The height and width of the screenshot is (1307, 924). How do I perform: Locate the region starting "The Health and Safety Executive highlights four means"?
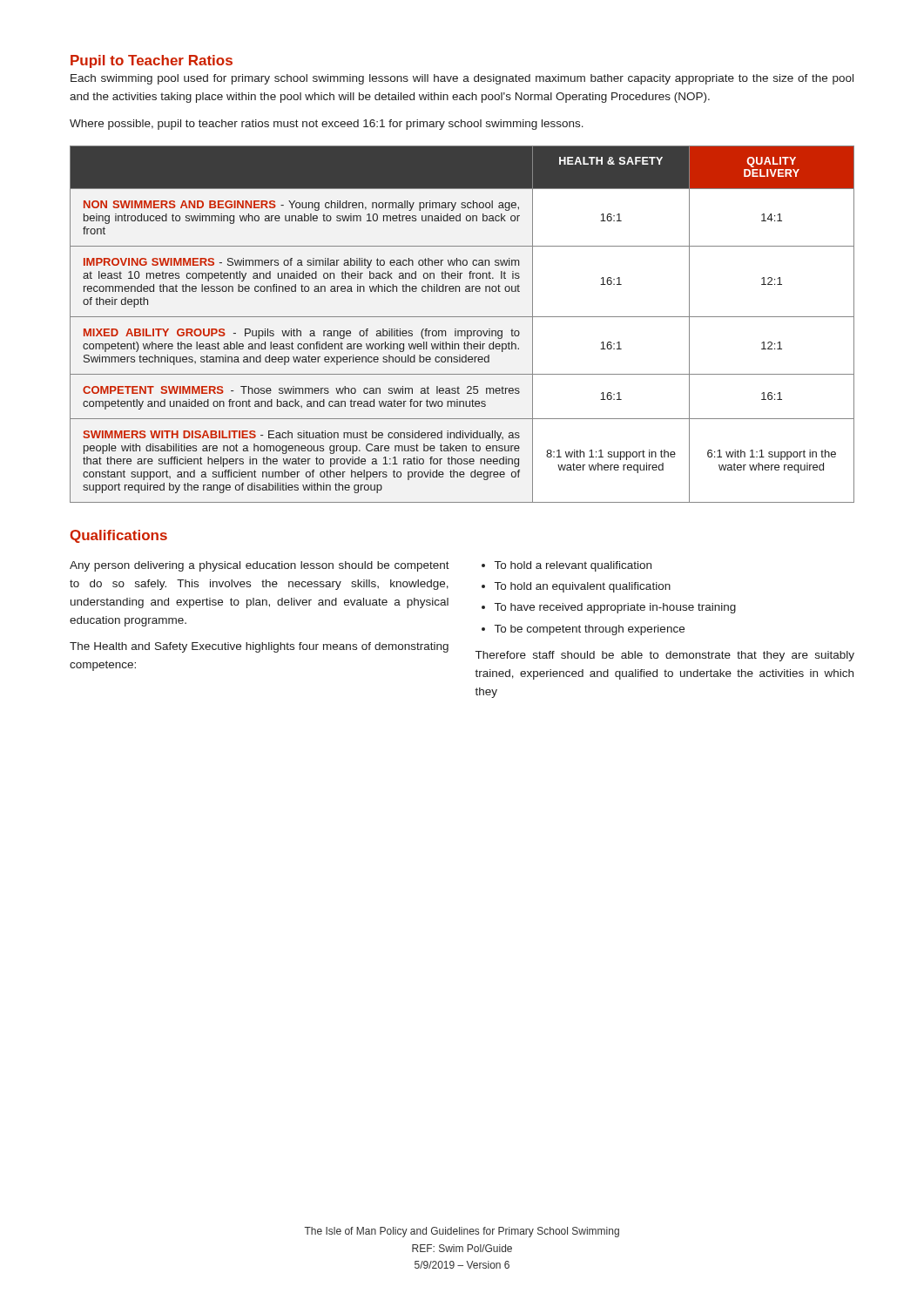259,656
